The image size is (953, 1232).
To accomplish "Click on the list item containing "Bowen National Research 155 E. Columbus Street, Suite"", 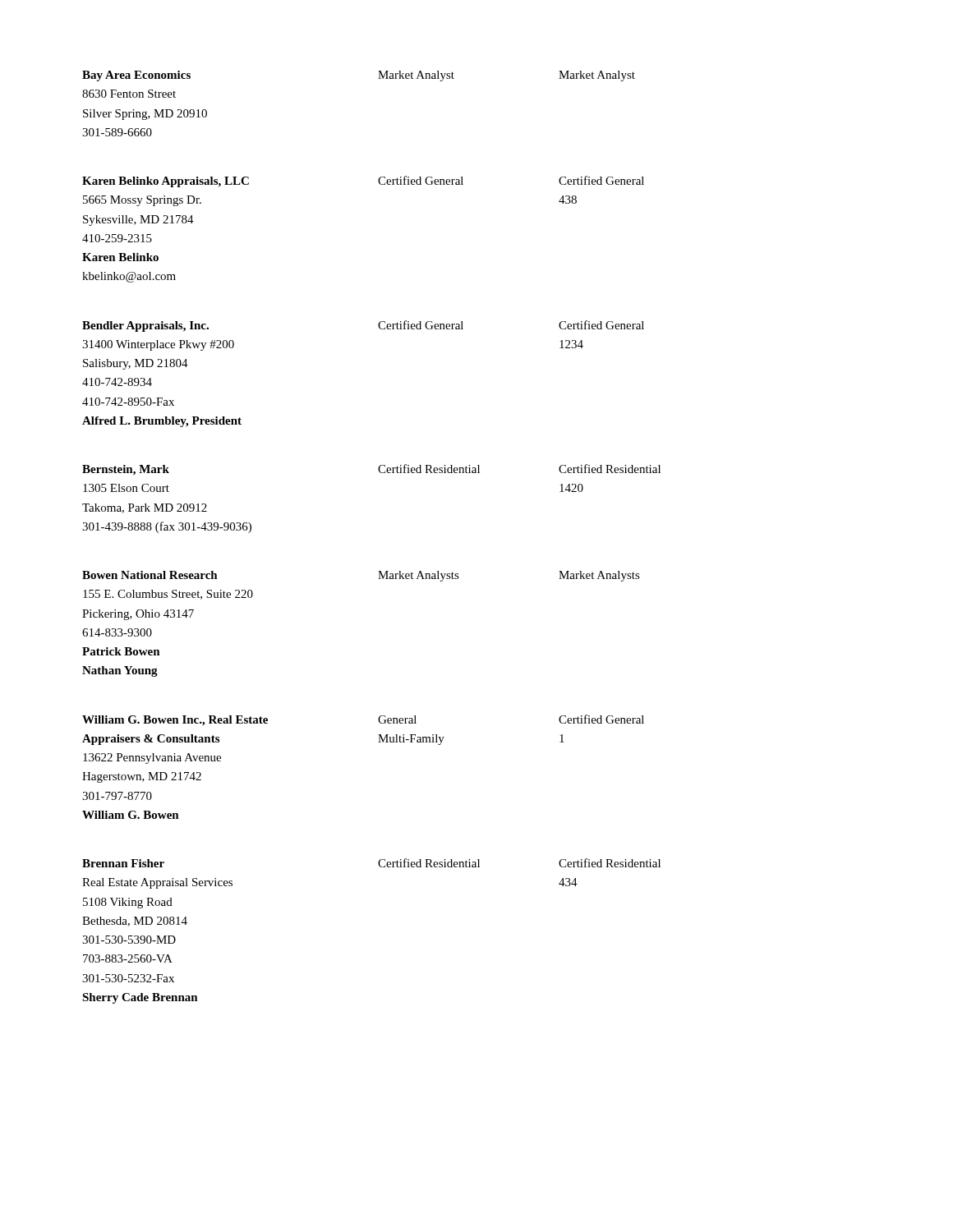I will click(146, 576).
